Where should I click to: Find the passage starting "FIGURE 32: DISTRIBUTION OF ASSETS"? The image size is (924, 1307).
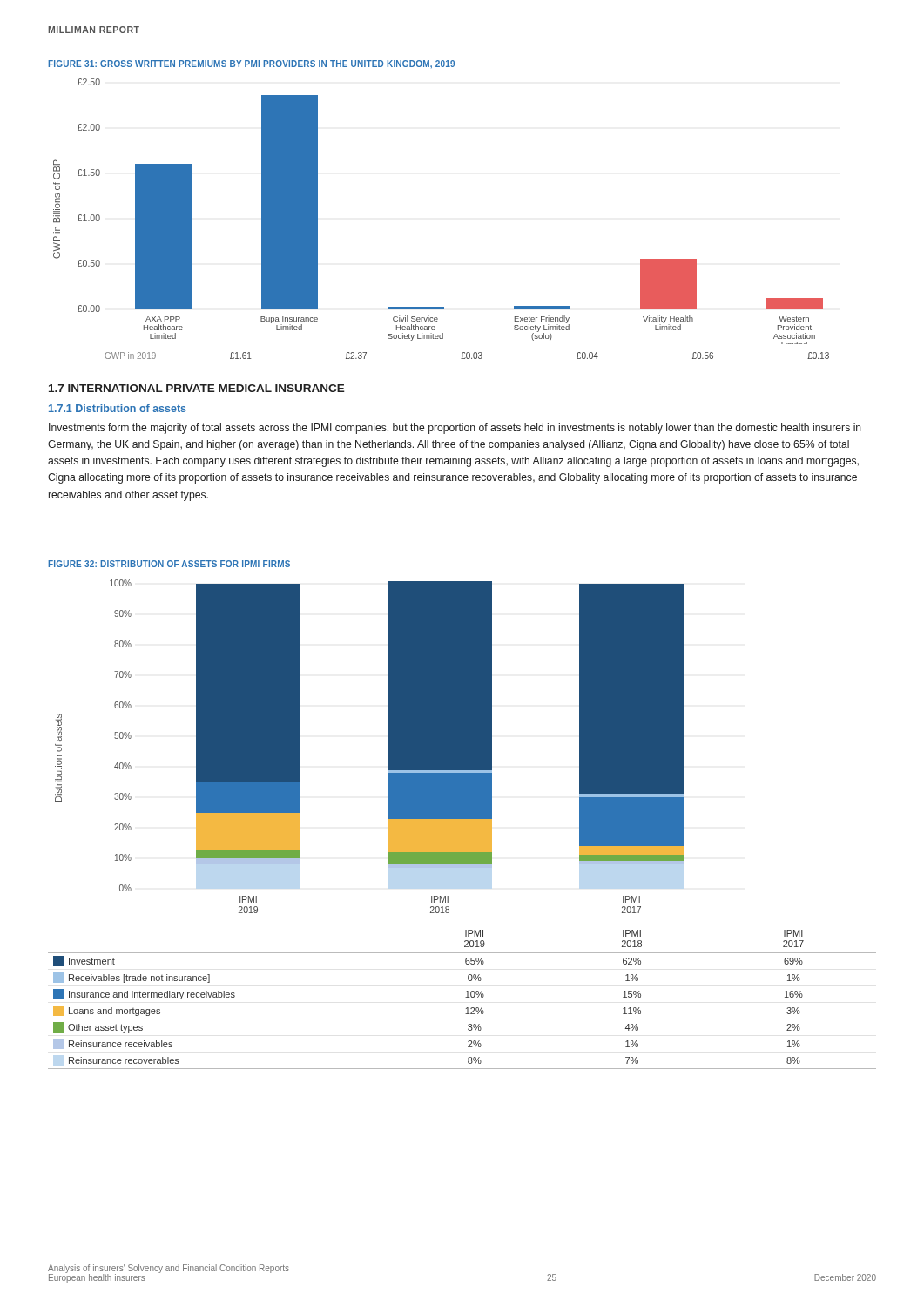pos(169,564)
